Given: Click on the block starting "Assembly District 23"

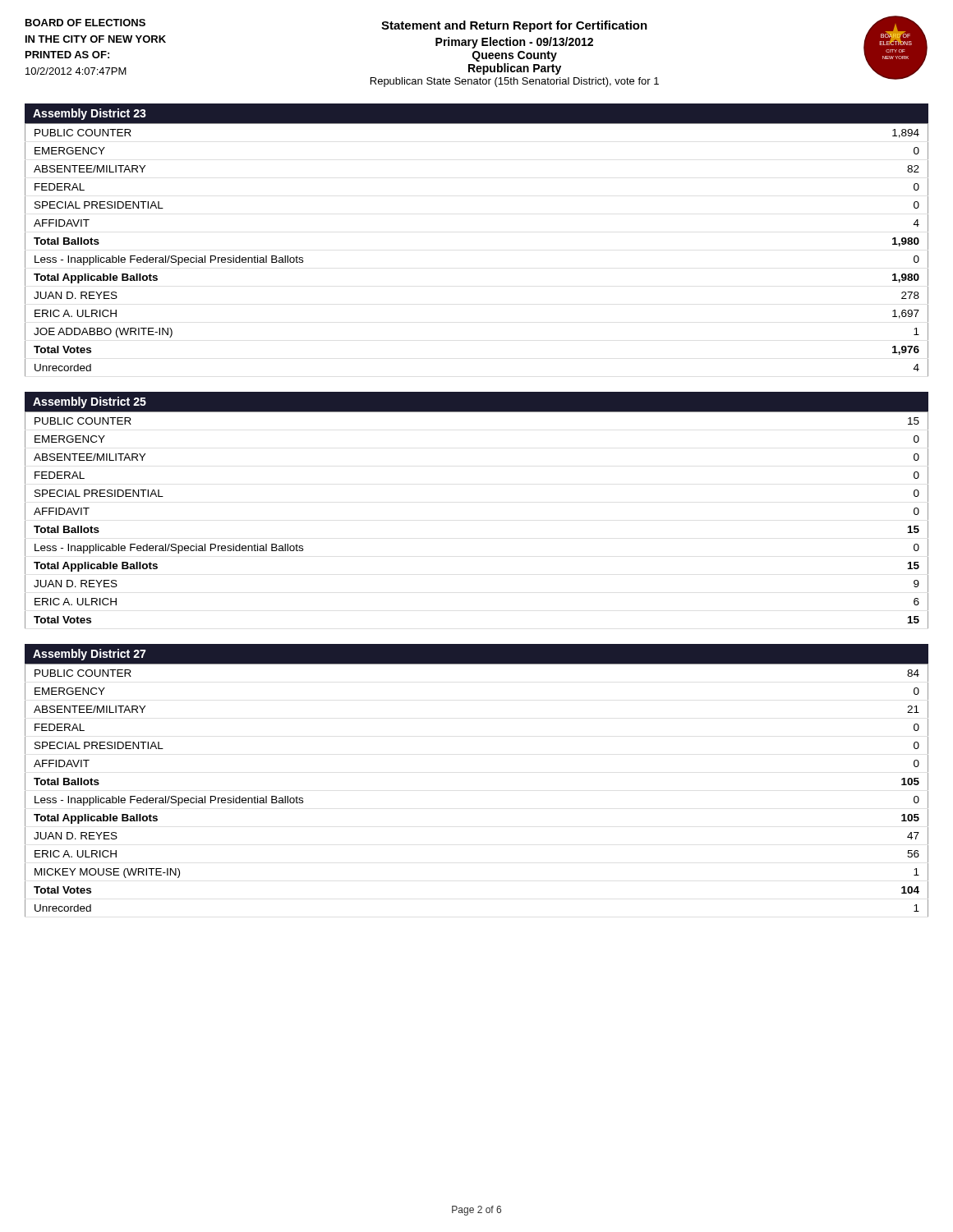Looking at the screenshot, I should [89, 113].
